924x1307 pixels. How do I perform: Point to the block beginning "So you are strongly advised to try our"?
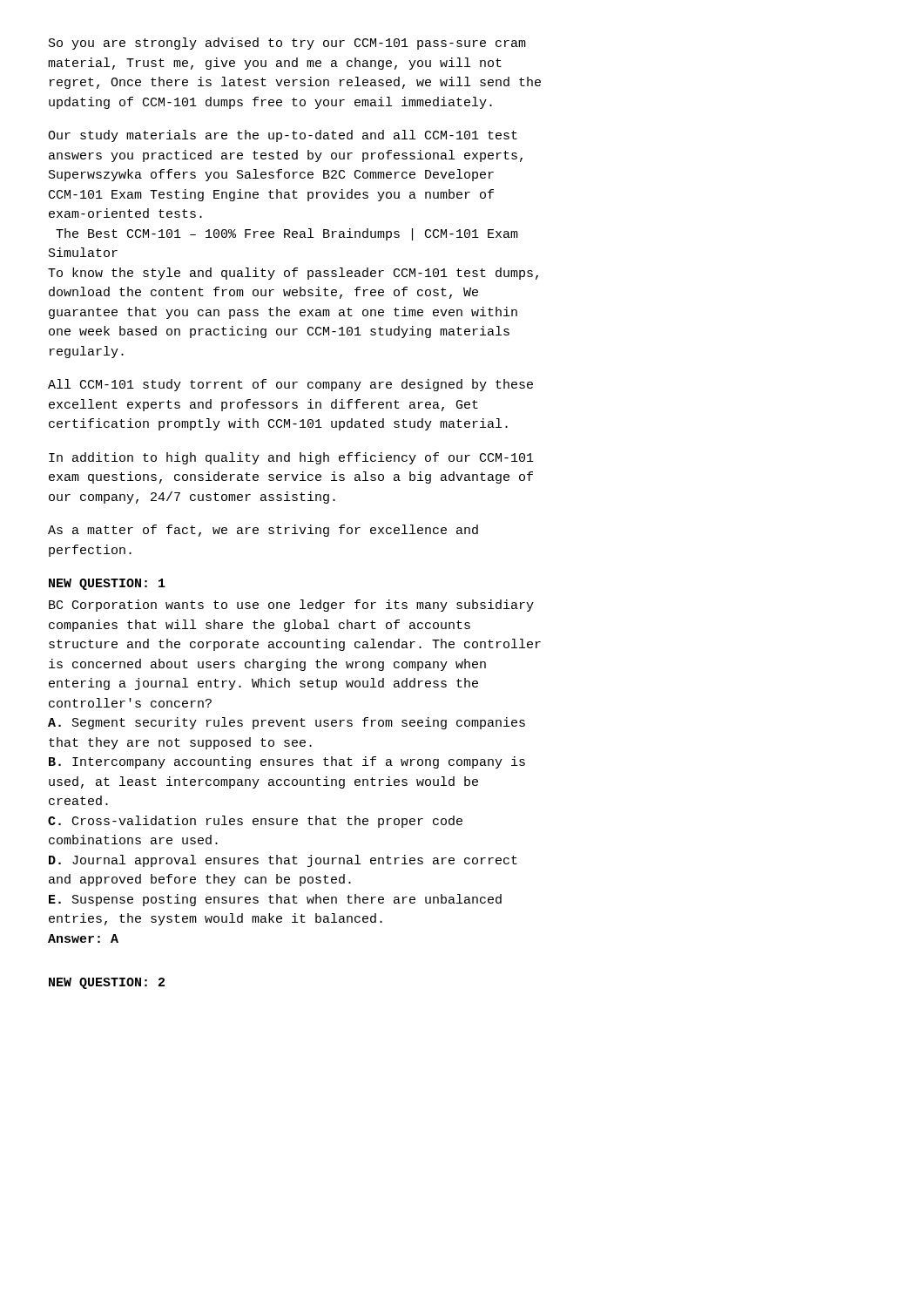[295, 73]
